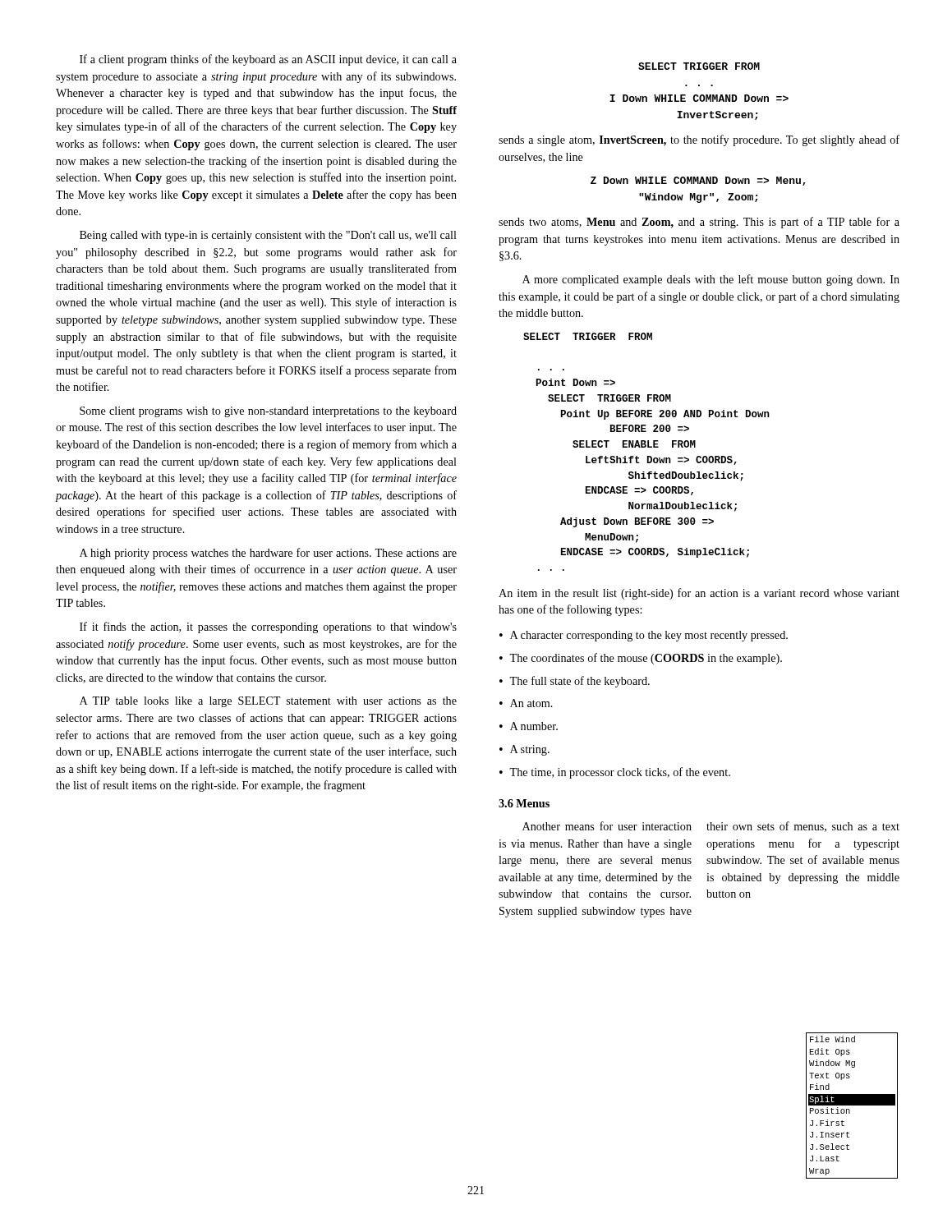The image size is (952, 1232).
Task: Find the screenshot
Action: pos(851,1106)
